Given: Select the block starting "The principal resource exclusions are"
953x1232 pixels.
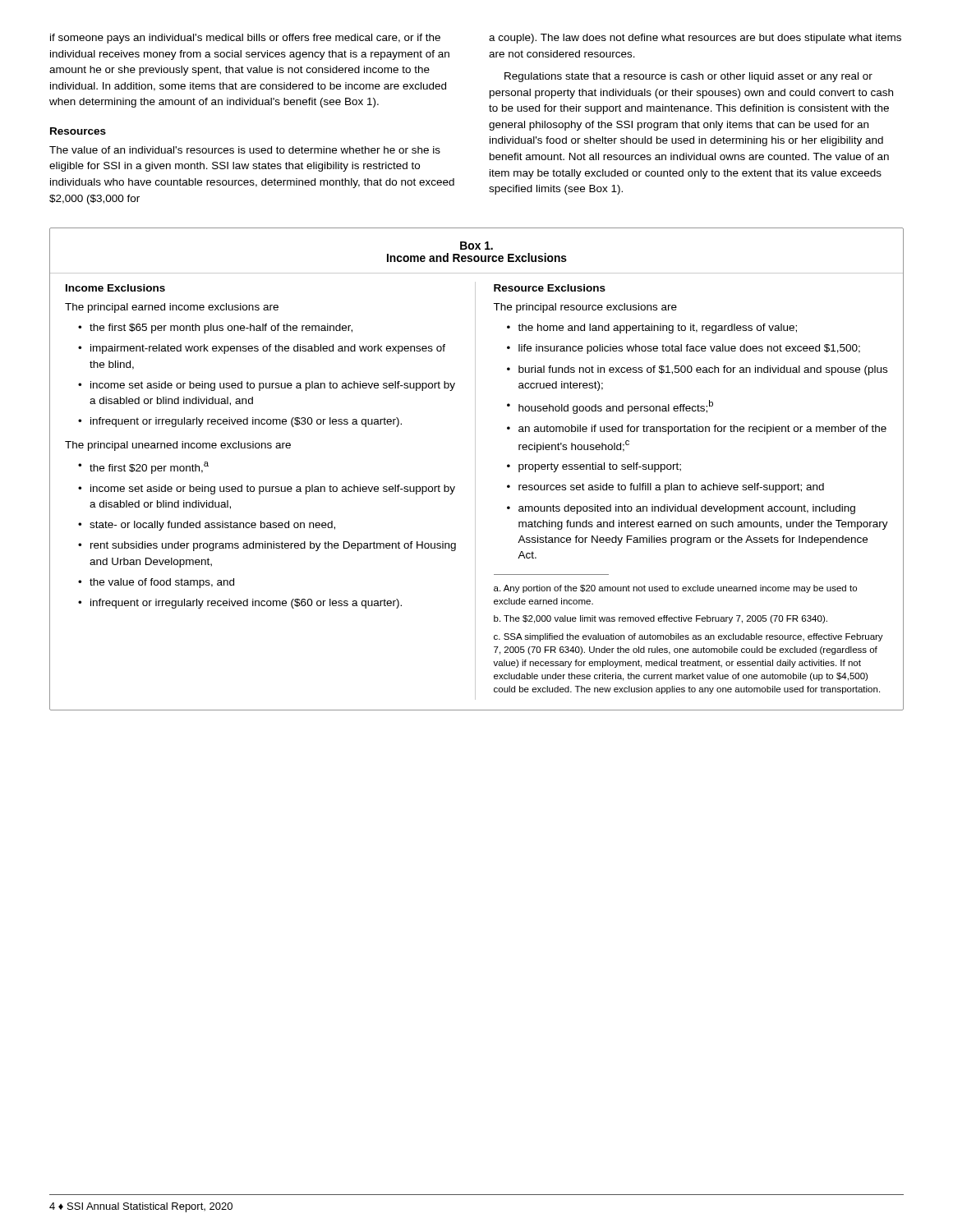Looking at the screenshot, I should coord(585,307).
